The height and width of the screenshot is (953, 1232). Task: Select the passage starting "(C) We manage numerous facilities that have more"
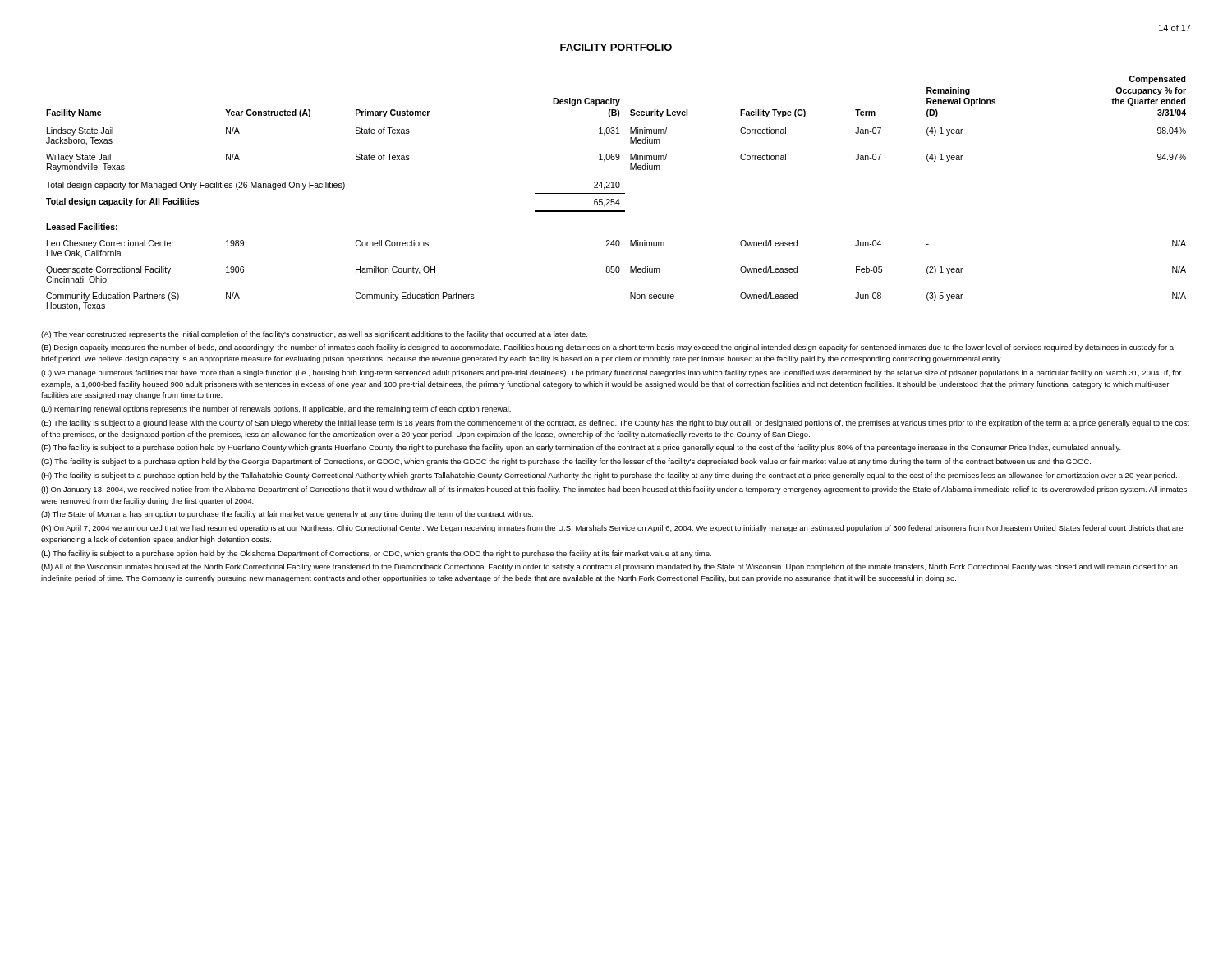click(611, 384)
